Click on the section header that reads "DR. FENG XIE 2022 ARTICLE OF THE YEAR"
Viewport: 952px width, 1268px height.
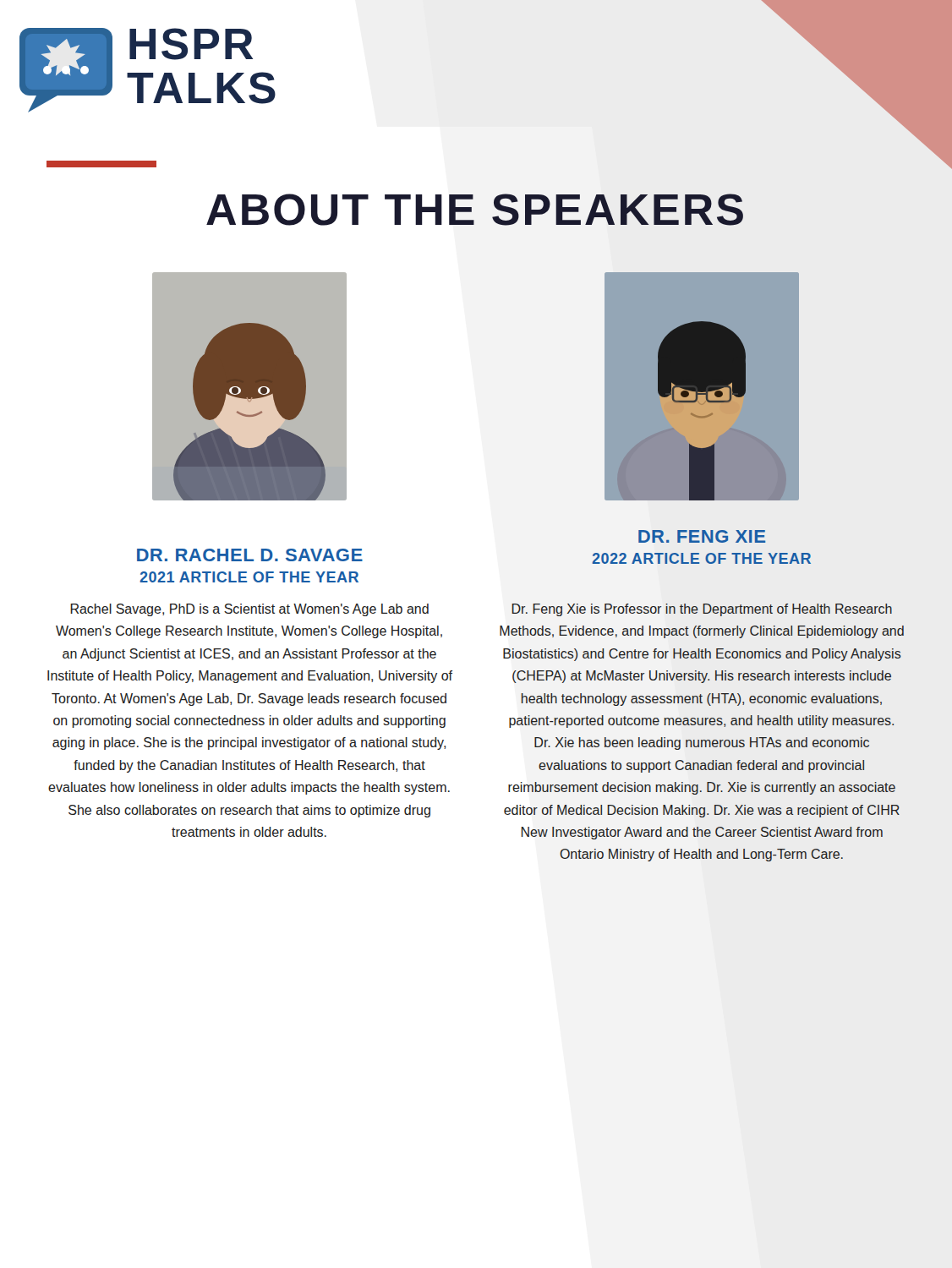pos(702,547)
